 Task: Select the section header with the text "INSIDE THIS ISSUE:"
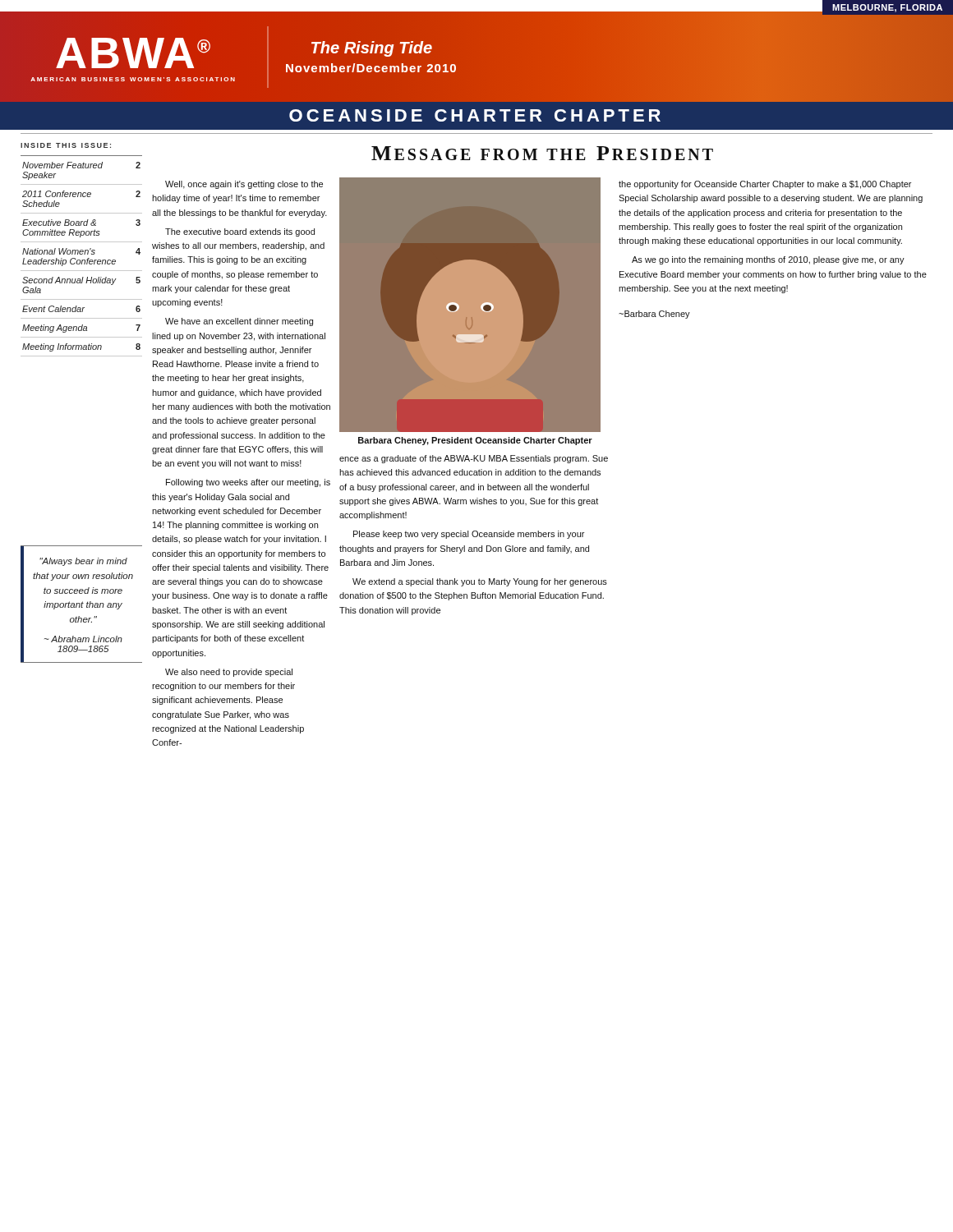pyautogui.click(x=67, y=145)
